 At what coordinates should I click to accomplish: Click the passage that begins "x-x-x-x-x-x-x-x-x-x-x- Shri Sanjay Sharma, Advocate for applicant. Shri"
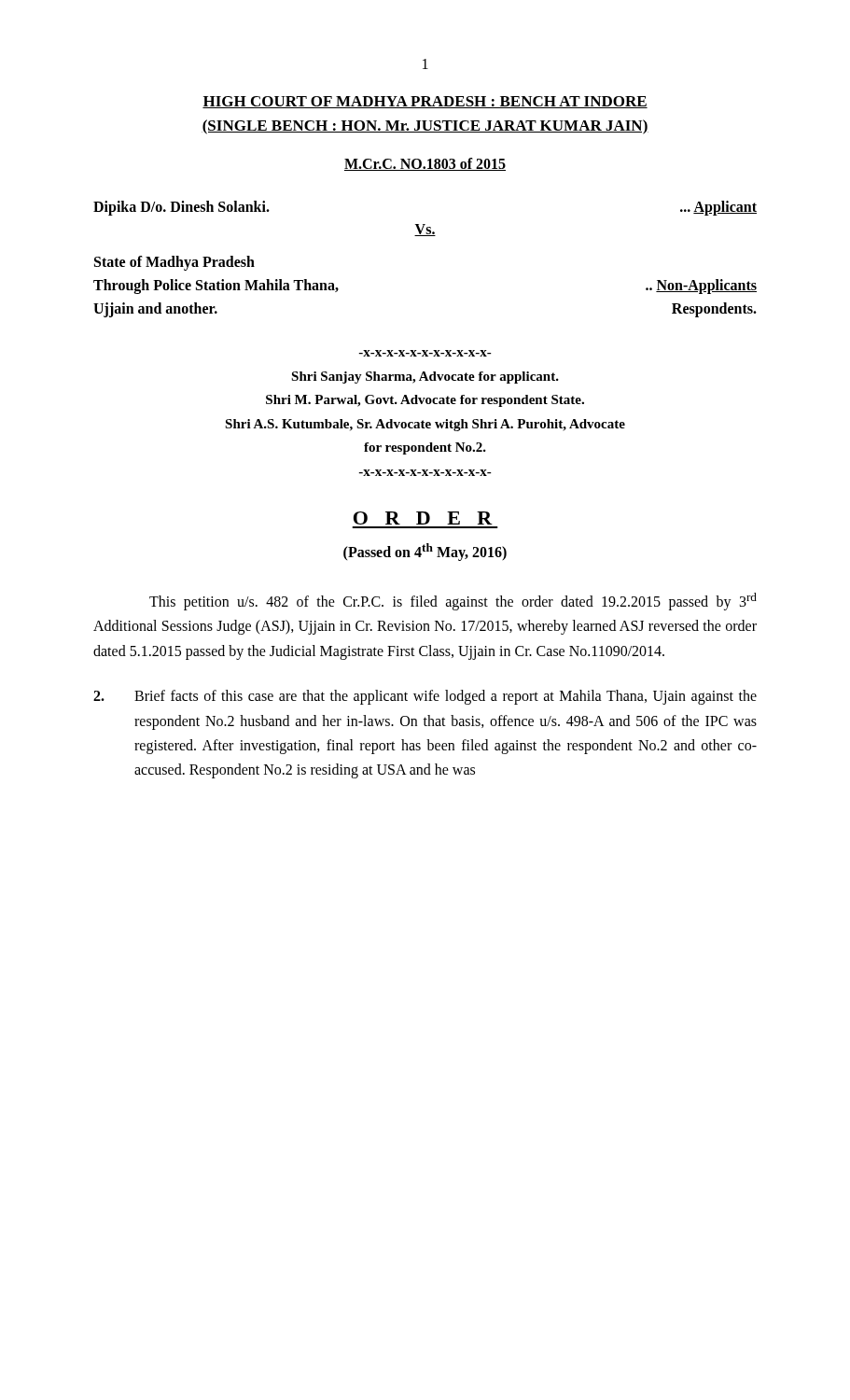pos(425,412)
